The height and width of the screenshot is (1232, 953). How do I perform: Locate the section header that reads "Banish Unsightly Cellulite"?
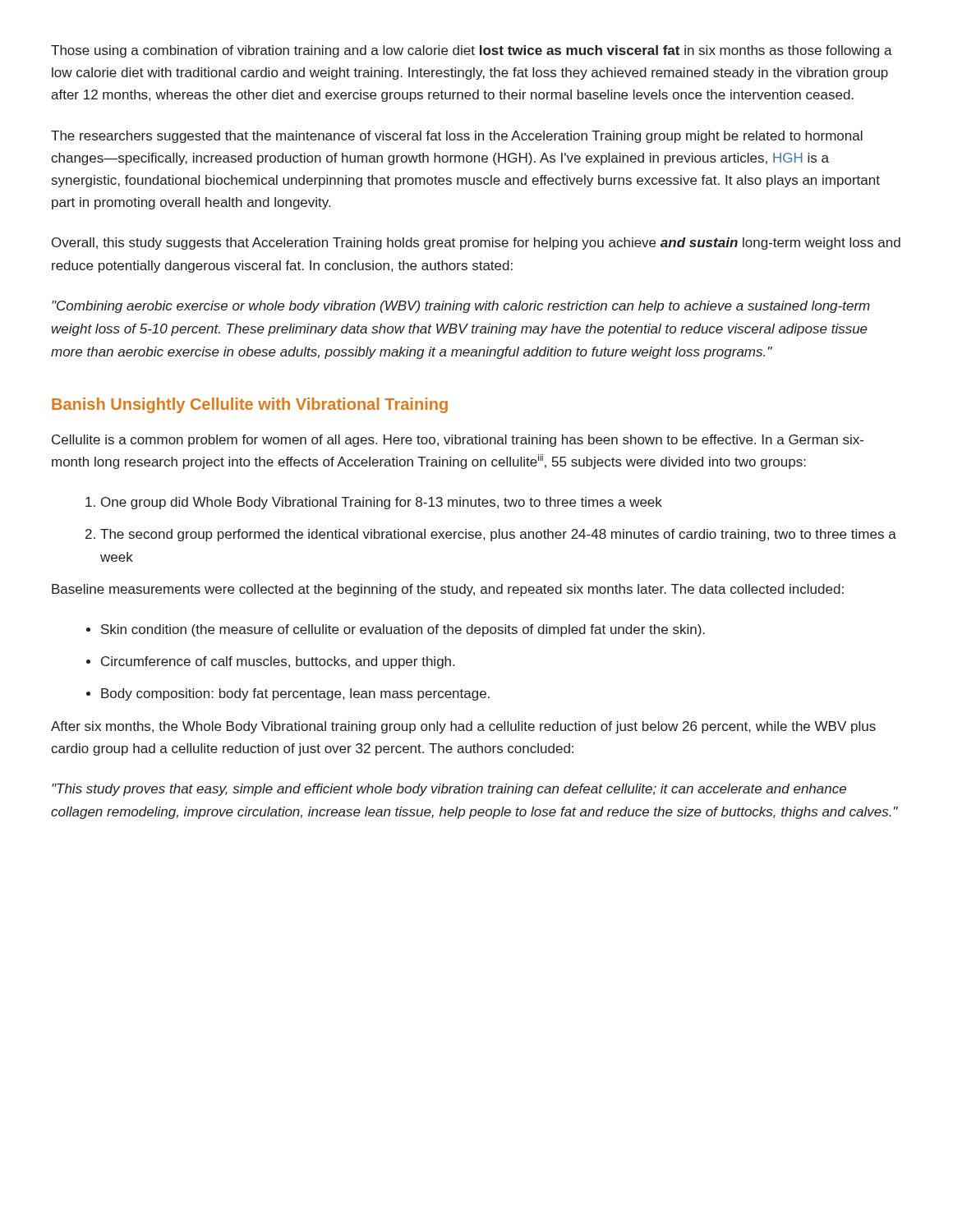pos(250,404)
